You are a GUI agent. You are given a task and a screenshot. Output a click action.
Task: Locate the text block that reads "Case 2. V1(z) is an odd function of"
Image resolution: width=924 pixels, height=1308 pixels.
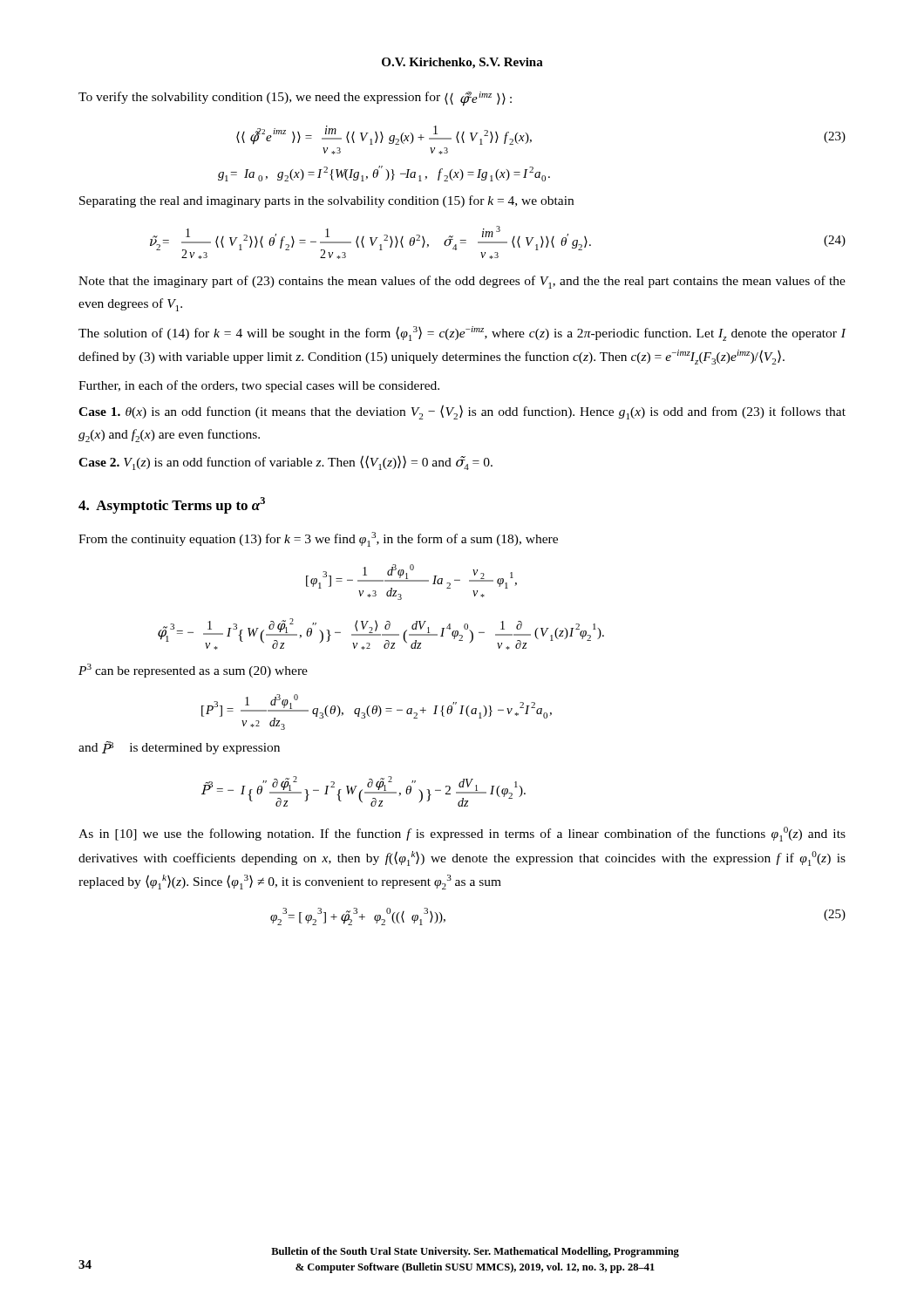[x=286, y=463]
